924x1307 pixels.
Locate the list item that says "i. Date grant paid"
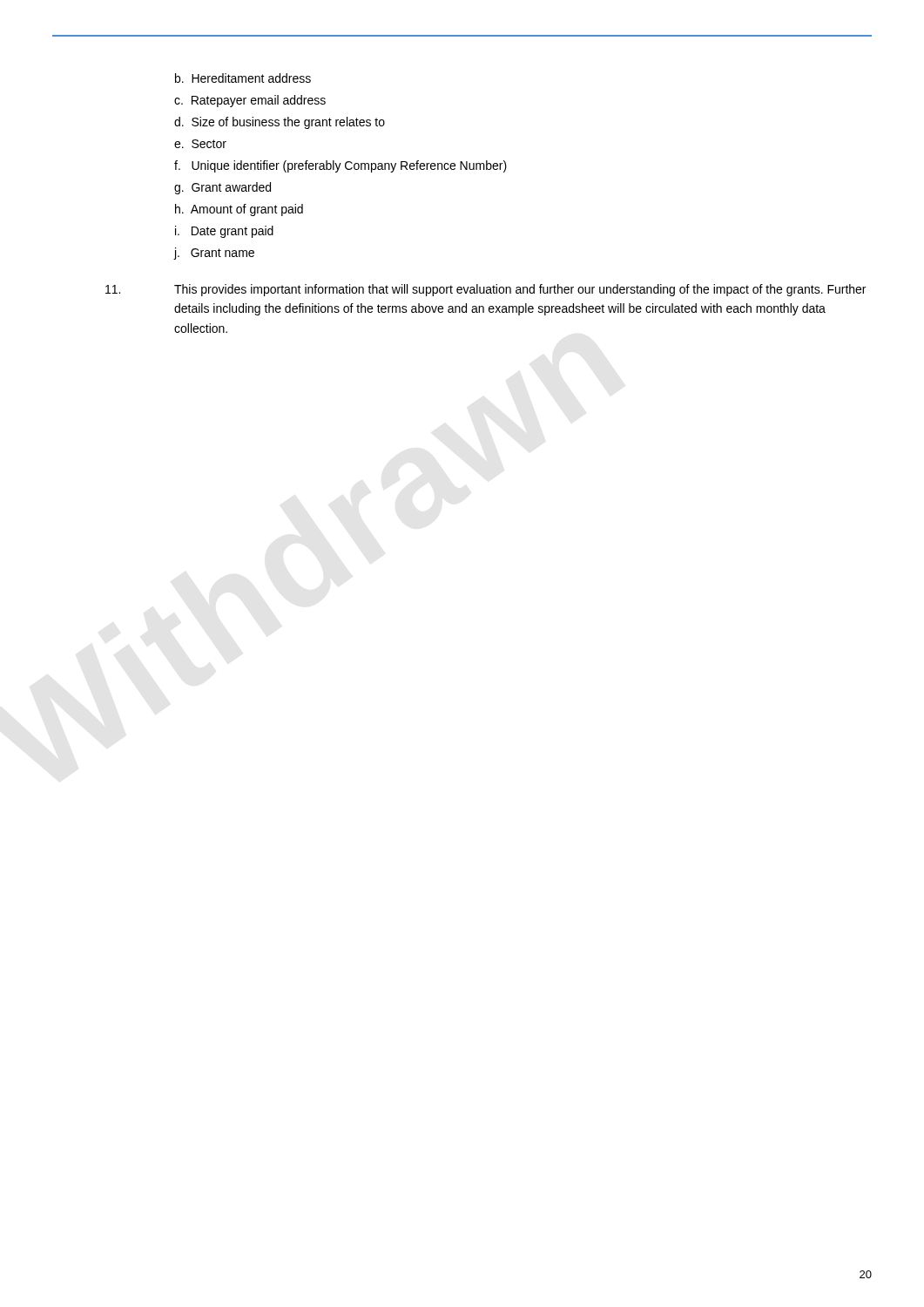tap(224, 231)
